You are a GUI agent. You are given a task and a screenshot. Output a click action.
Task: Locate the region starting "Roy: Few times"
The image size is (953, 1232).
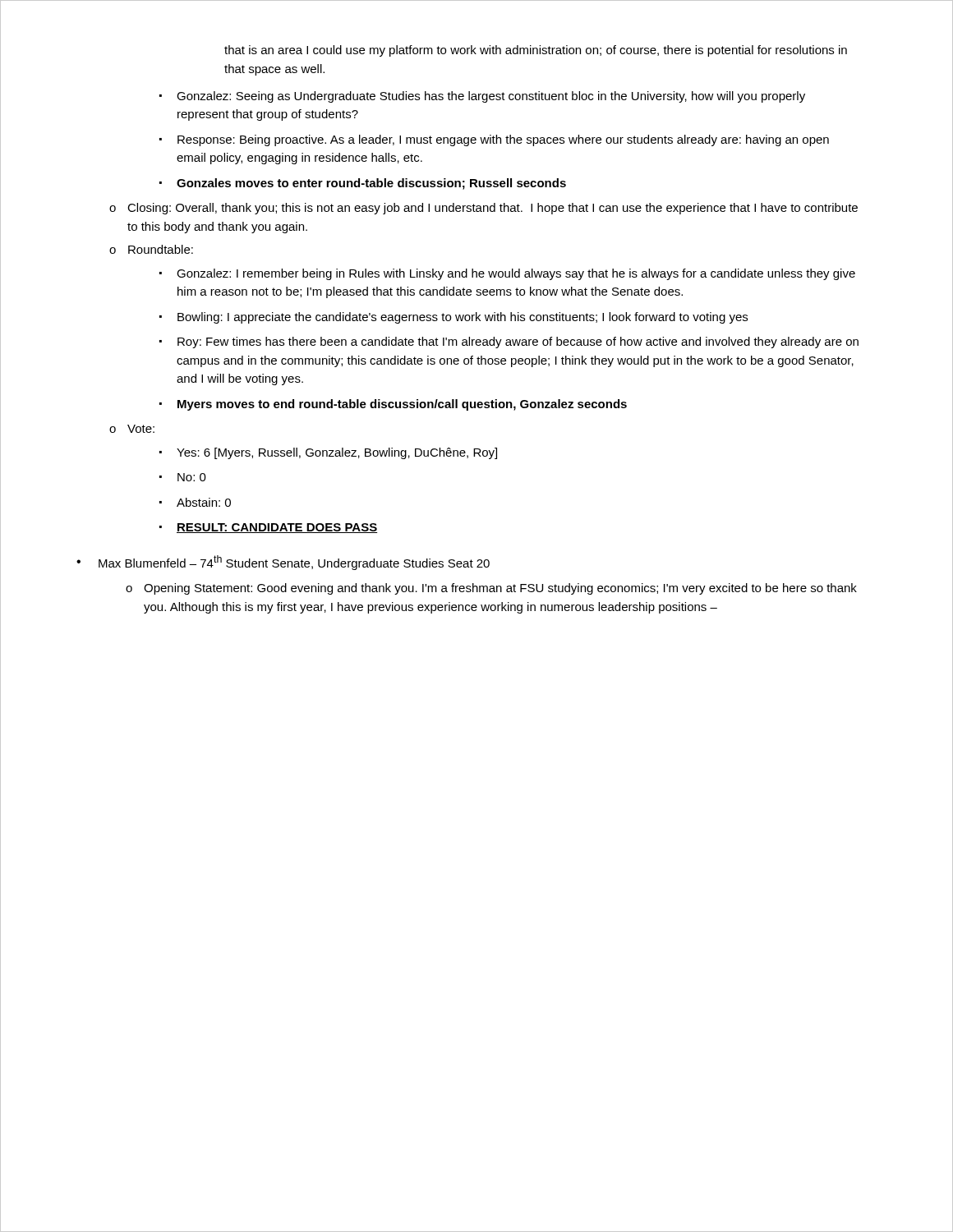509,360
